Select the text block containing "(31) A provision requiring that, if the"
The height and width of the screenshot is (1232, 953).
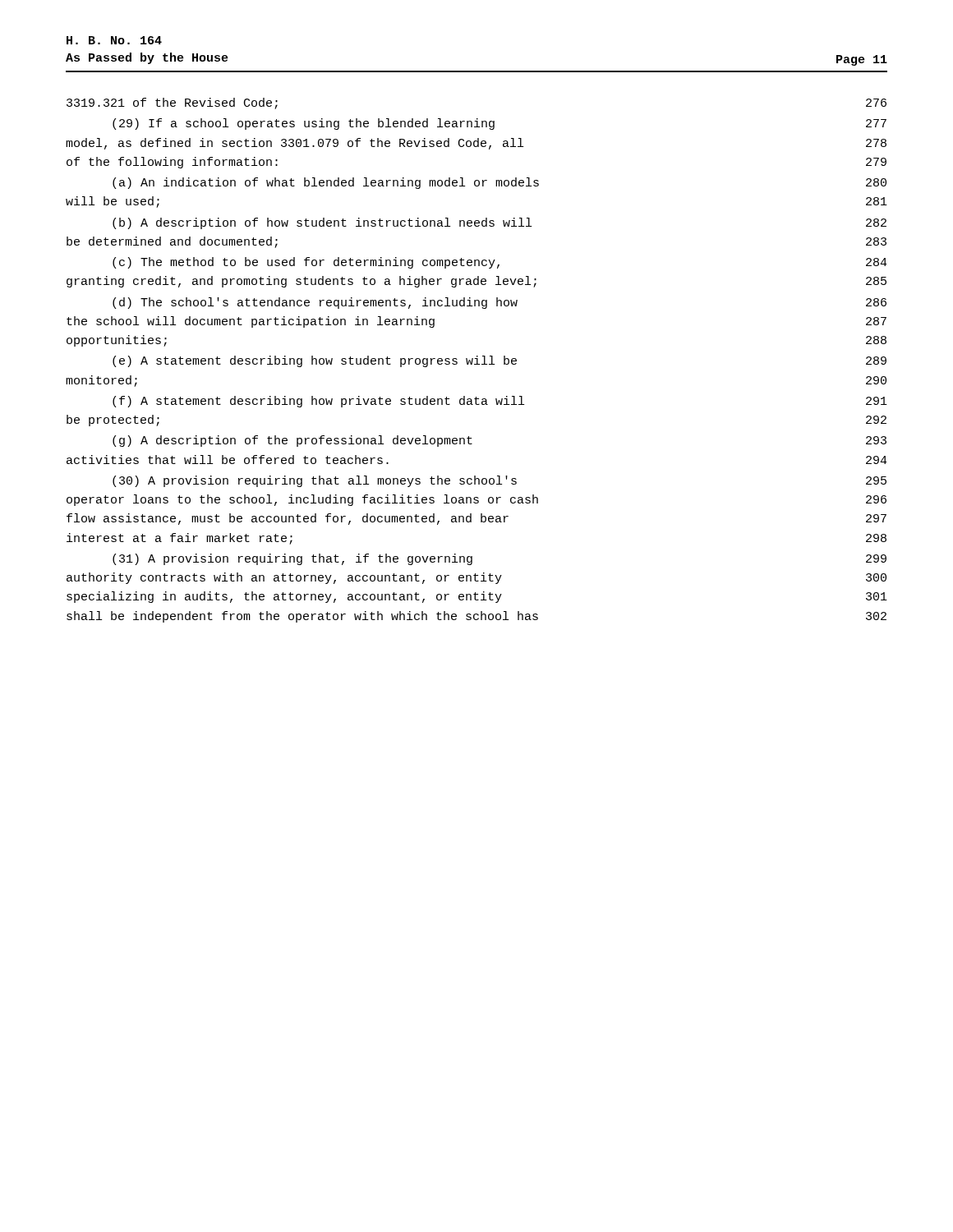[x=476, y=588]
